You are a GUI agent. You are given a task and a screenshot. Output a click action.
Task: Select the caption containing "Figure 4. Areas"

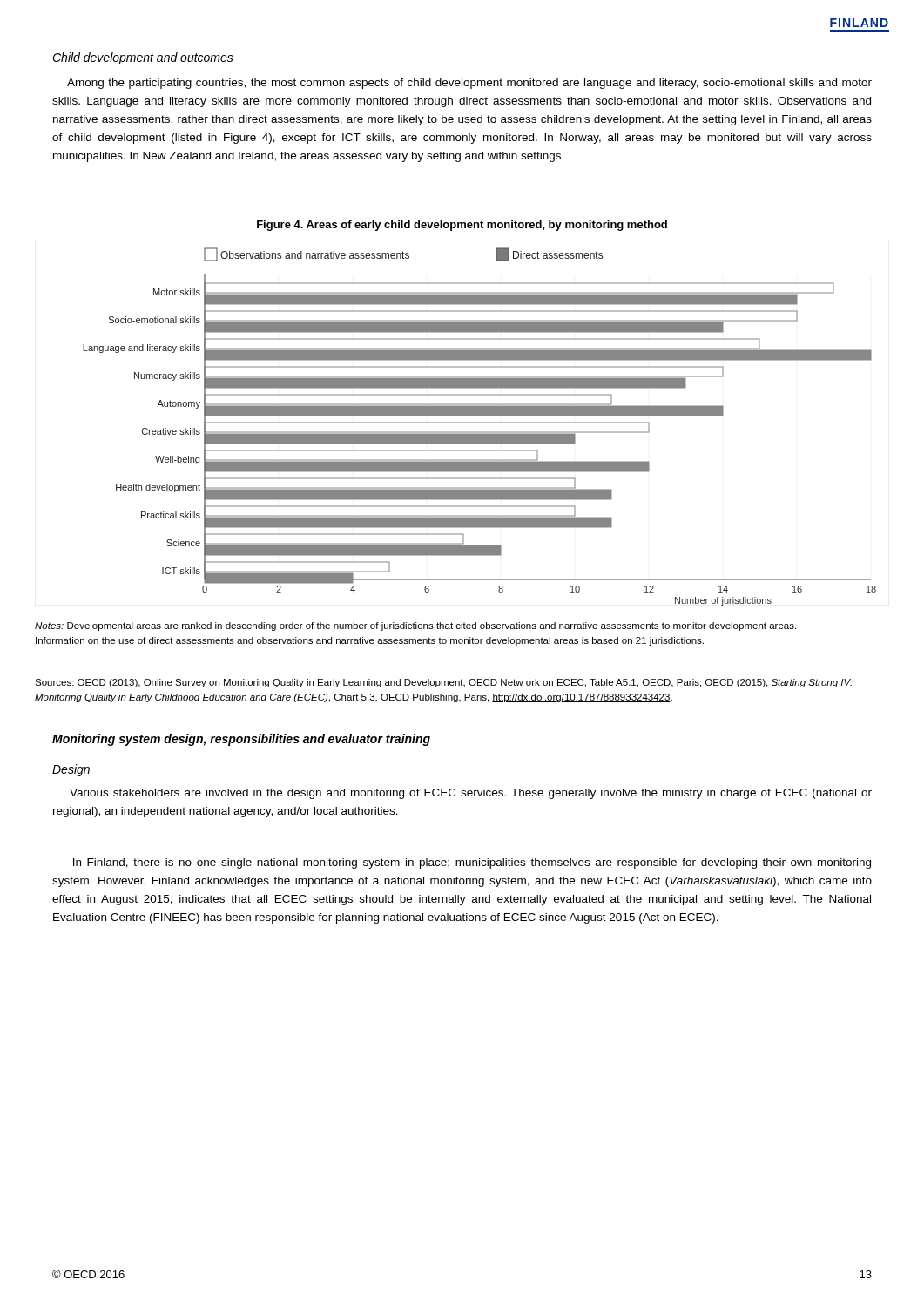462,224
